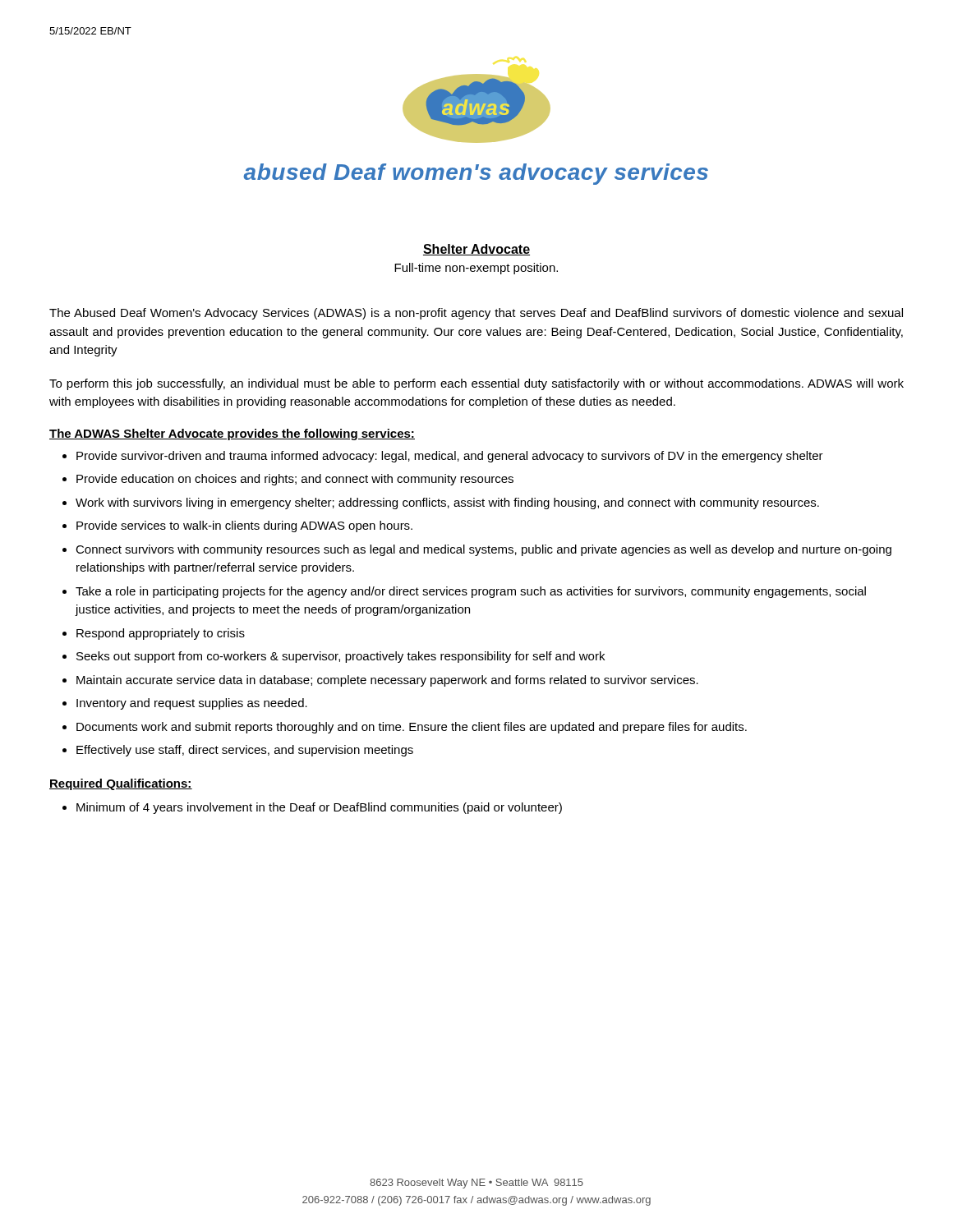Find the region starting "Inventory and request"

coord(192,703)
